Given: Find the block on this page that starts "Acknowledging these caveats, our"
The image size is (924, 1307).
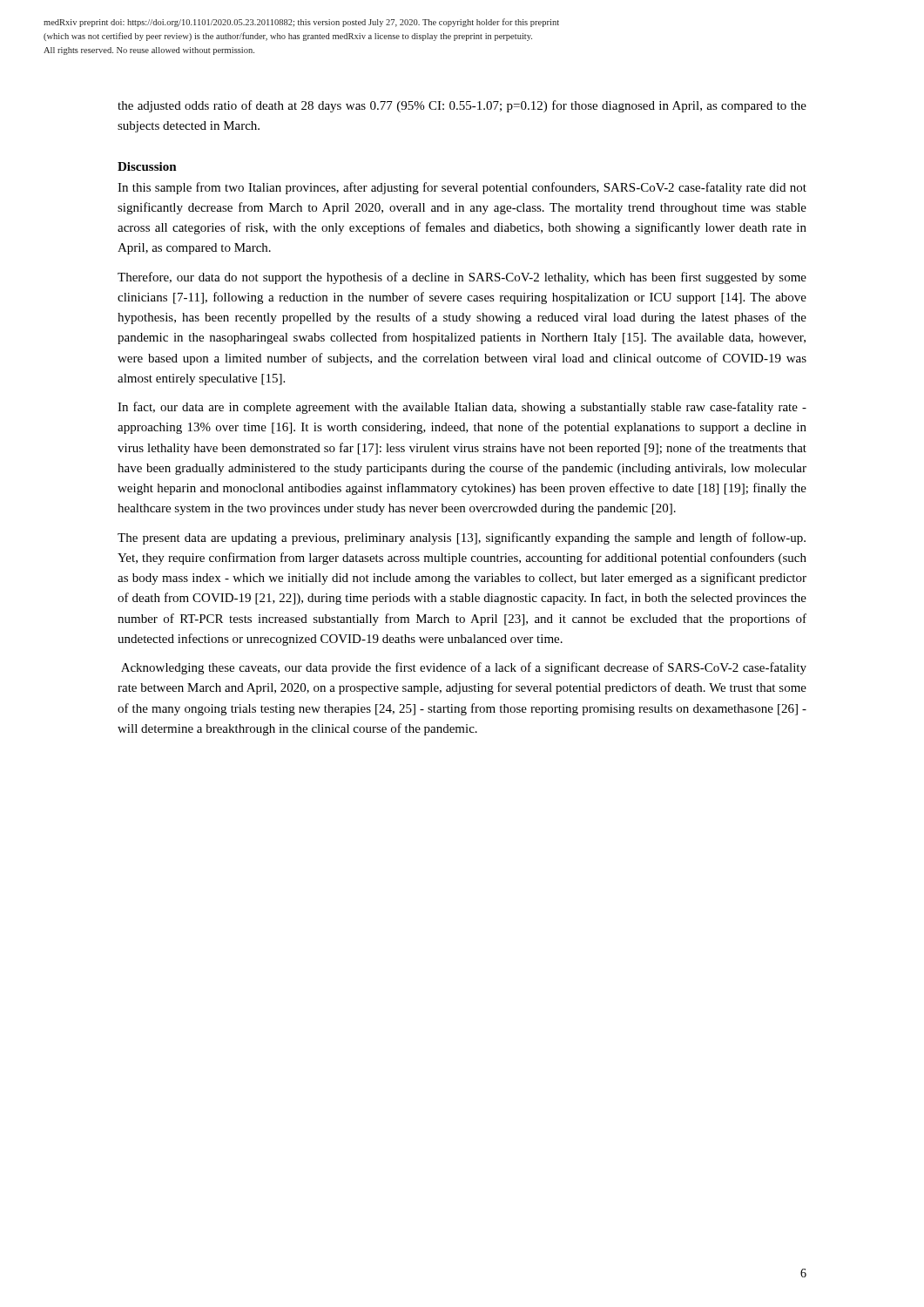Looking at the screenshot, I should point(462,698).
